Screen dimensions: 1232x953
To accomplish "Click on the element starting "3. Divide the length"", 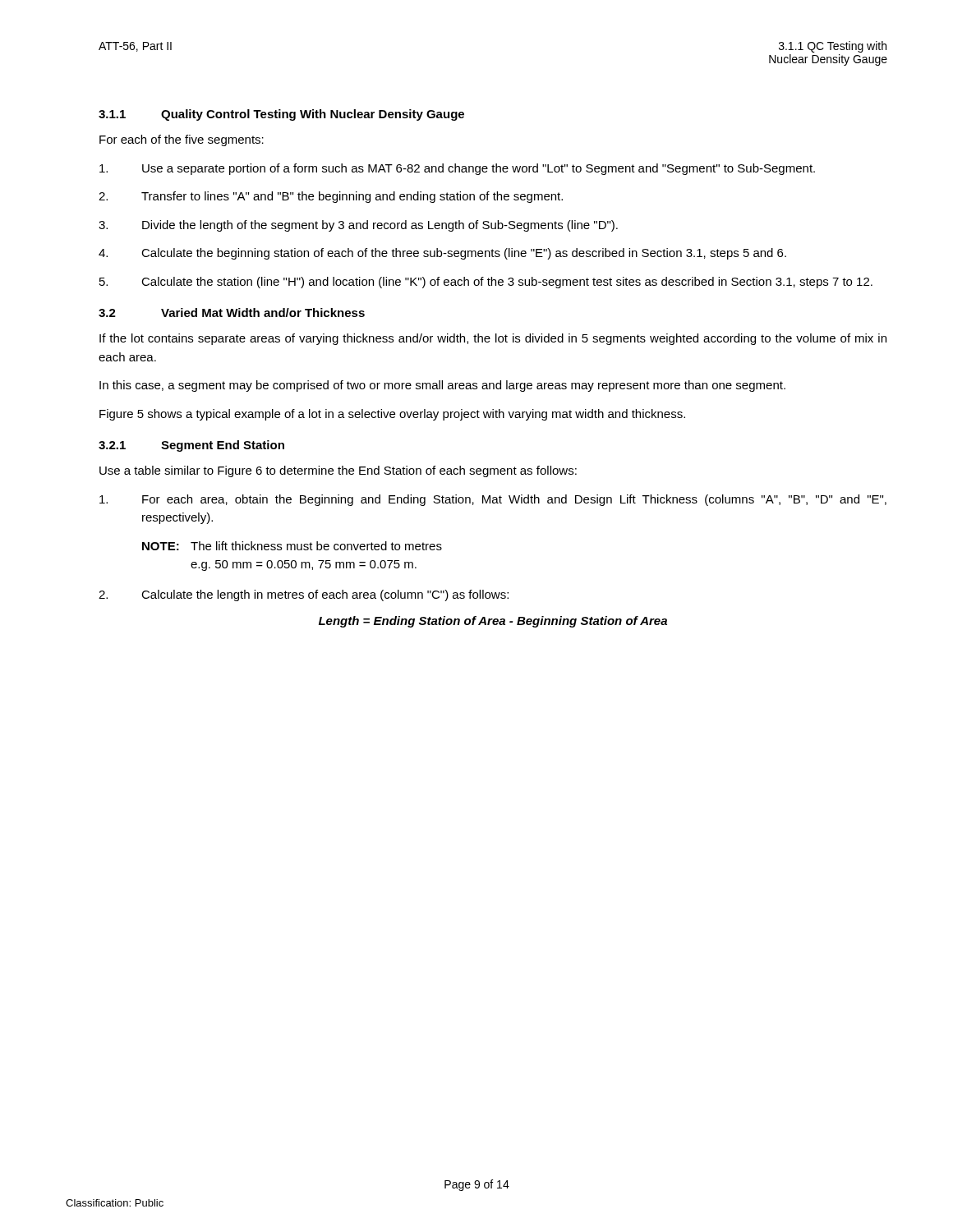I will pos(493,225).
